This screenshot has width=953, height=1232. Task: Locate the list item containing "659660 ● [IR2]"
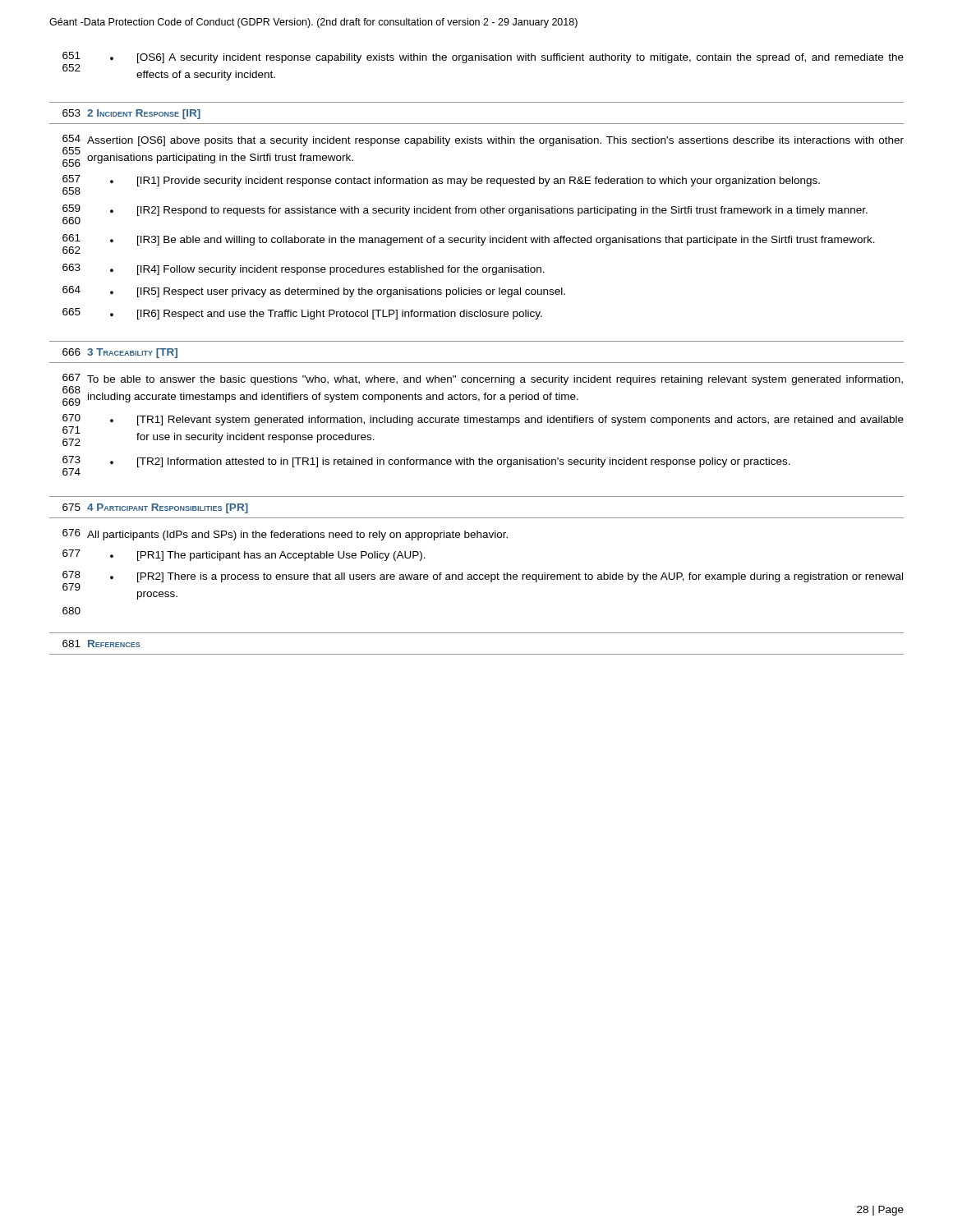[x=476, y=214]
